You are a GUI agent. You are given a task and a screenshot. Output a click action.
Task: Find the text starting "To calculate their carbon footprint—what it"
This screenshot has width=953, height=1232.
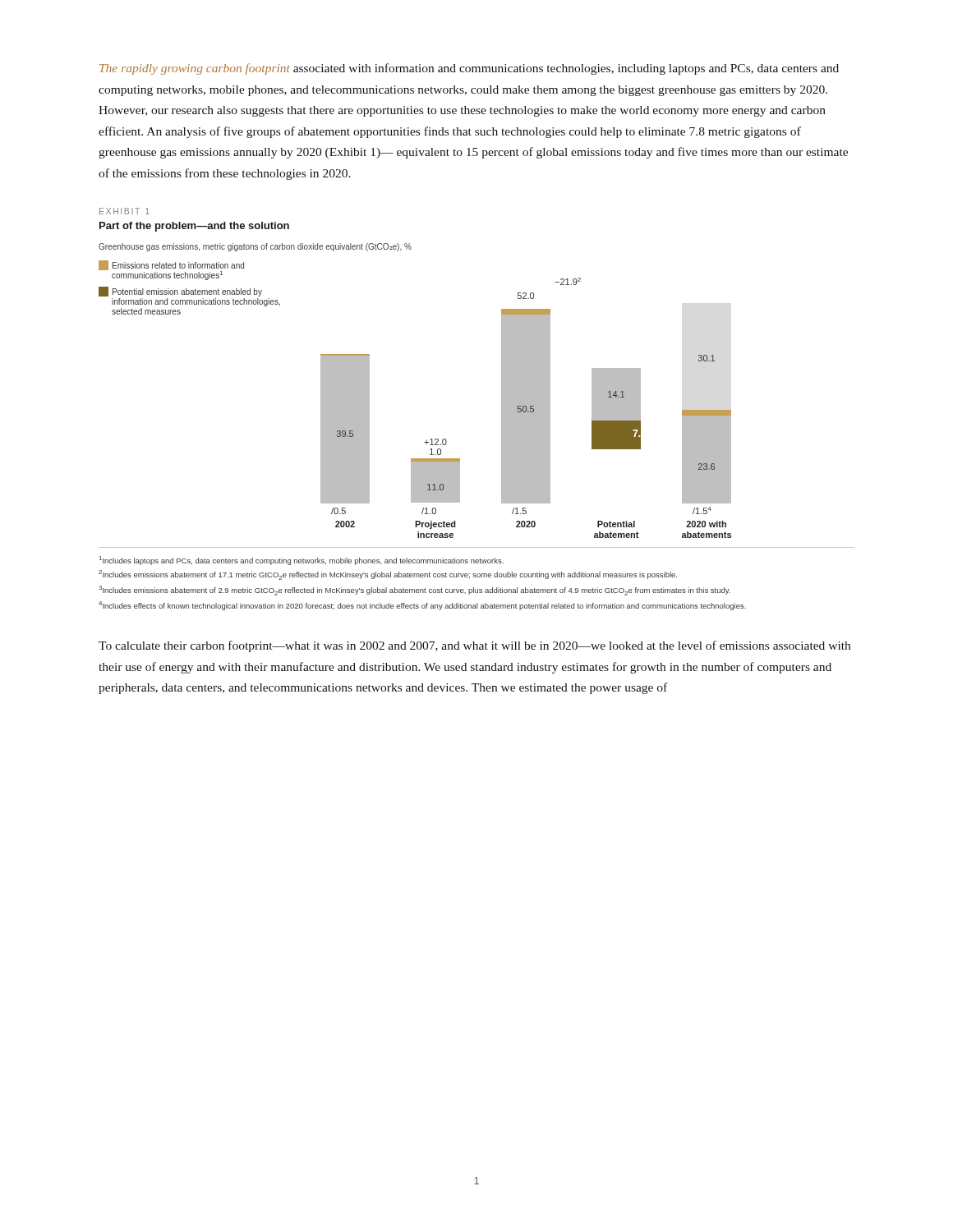click(475, 666)
